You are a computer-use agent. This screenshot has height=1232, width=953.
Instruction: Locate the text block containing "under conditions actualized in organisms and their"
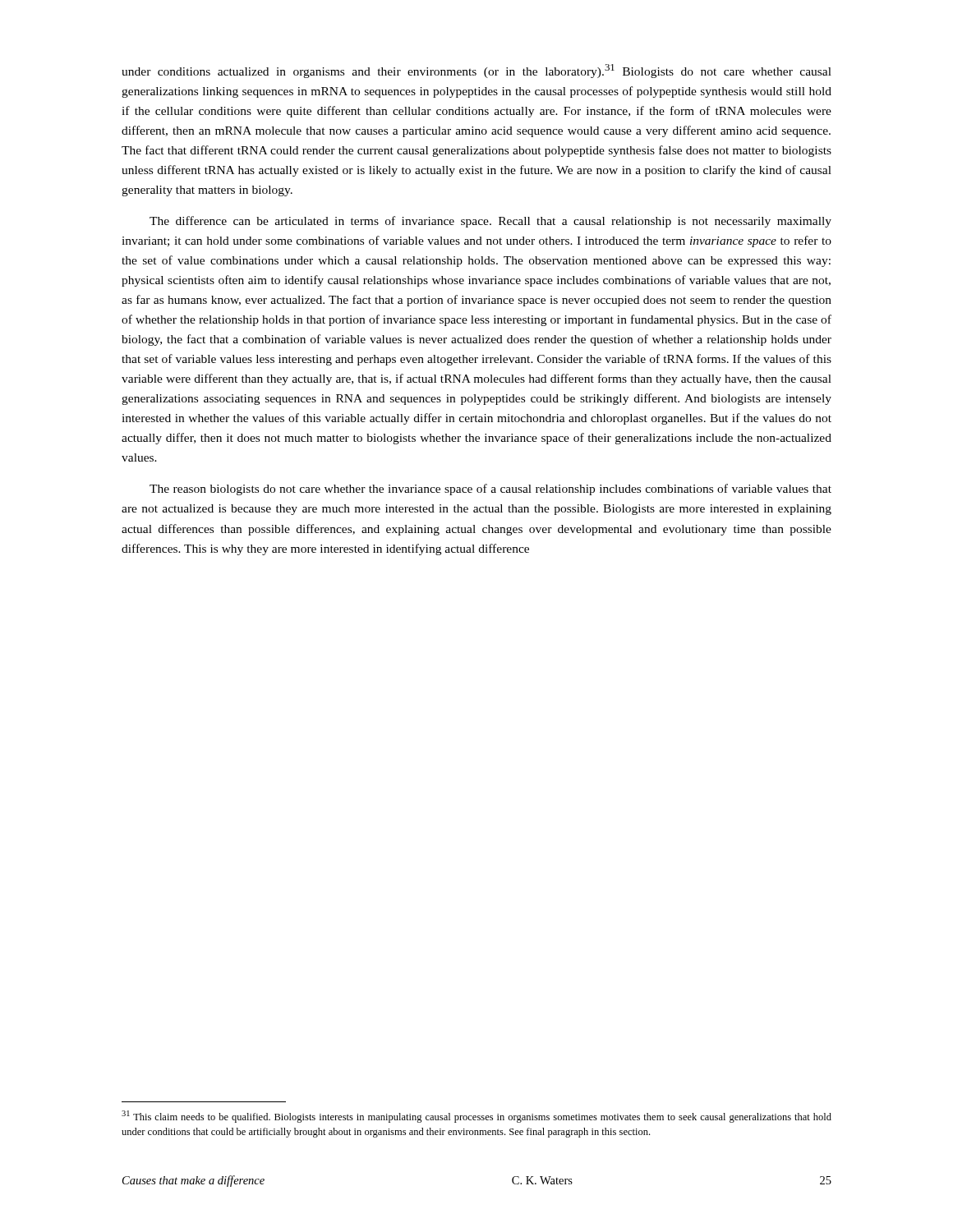pos(476,129)
